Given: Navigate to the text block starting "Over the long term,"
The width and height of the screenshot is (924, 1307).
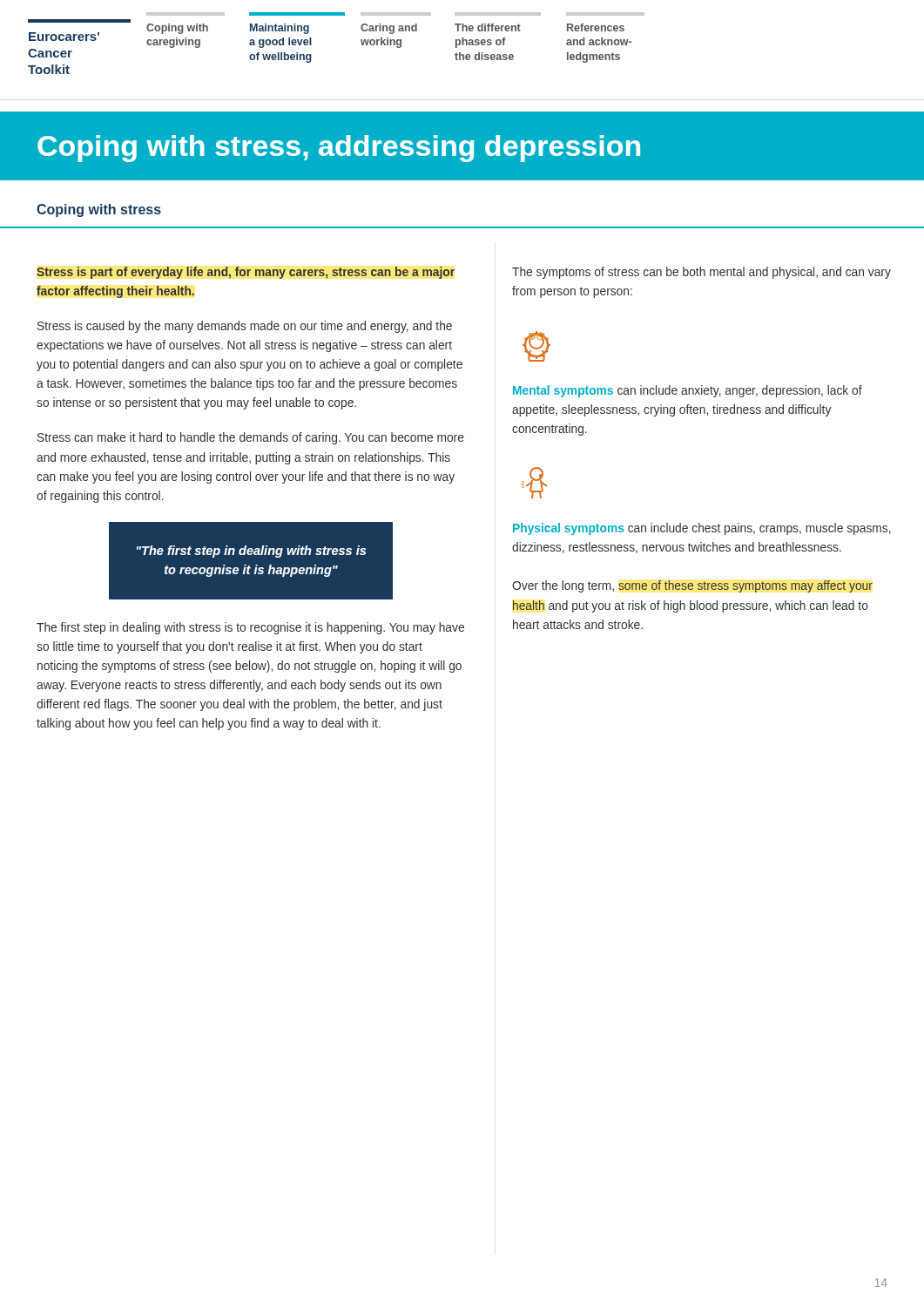Looking at the screenshot, I should (x=692, y=606).
